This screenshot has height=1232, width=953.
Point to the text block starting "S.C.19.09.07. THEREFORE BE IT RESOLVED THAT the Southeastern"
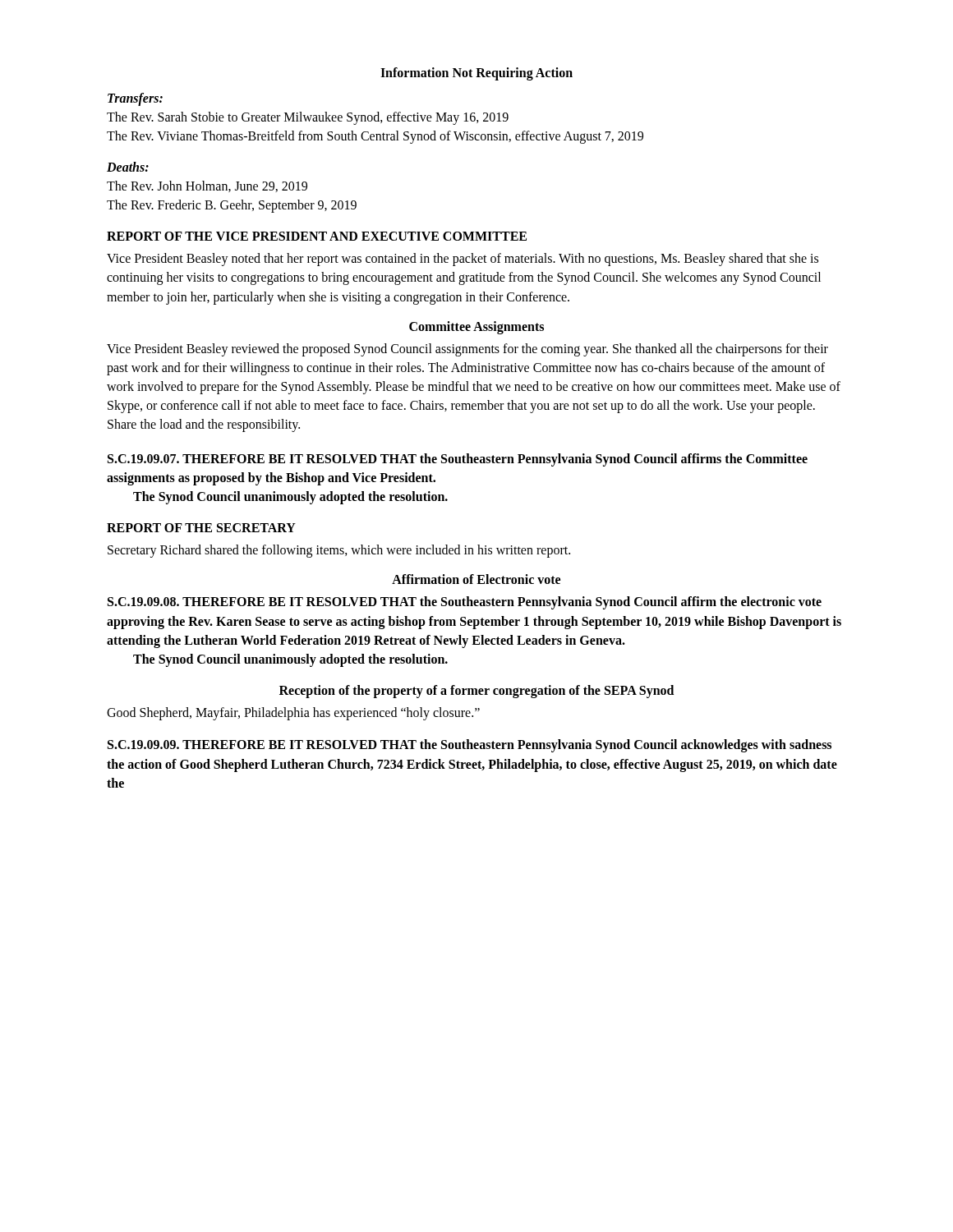pos(458,460)
